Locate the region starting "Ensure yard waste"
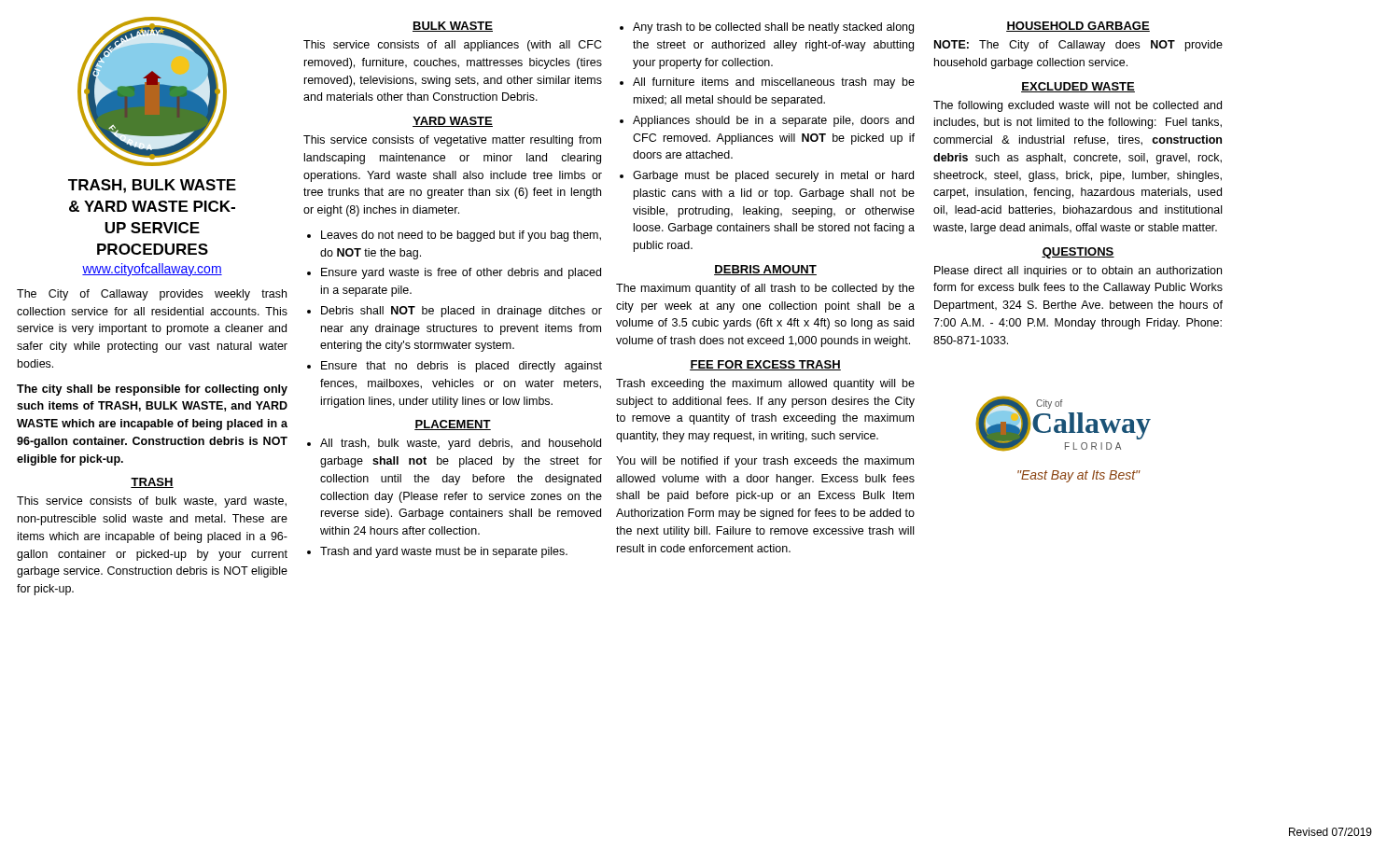This screenshot has height=850, width=1400. click(x=461, y=281)
